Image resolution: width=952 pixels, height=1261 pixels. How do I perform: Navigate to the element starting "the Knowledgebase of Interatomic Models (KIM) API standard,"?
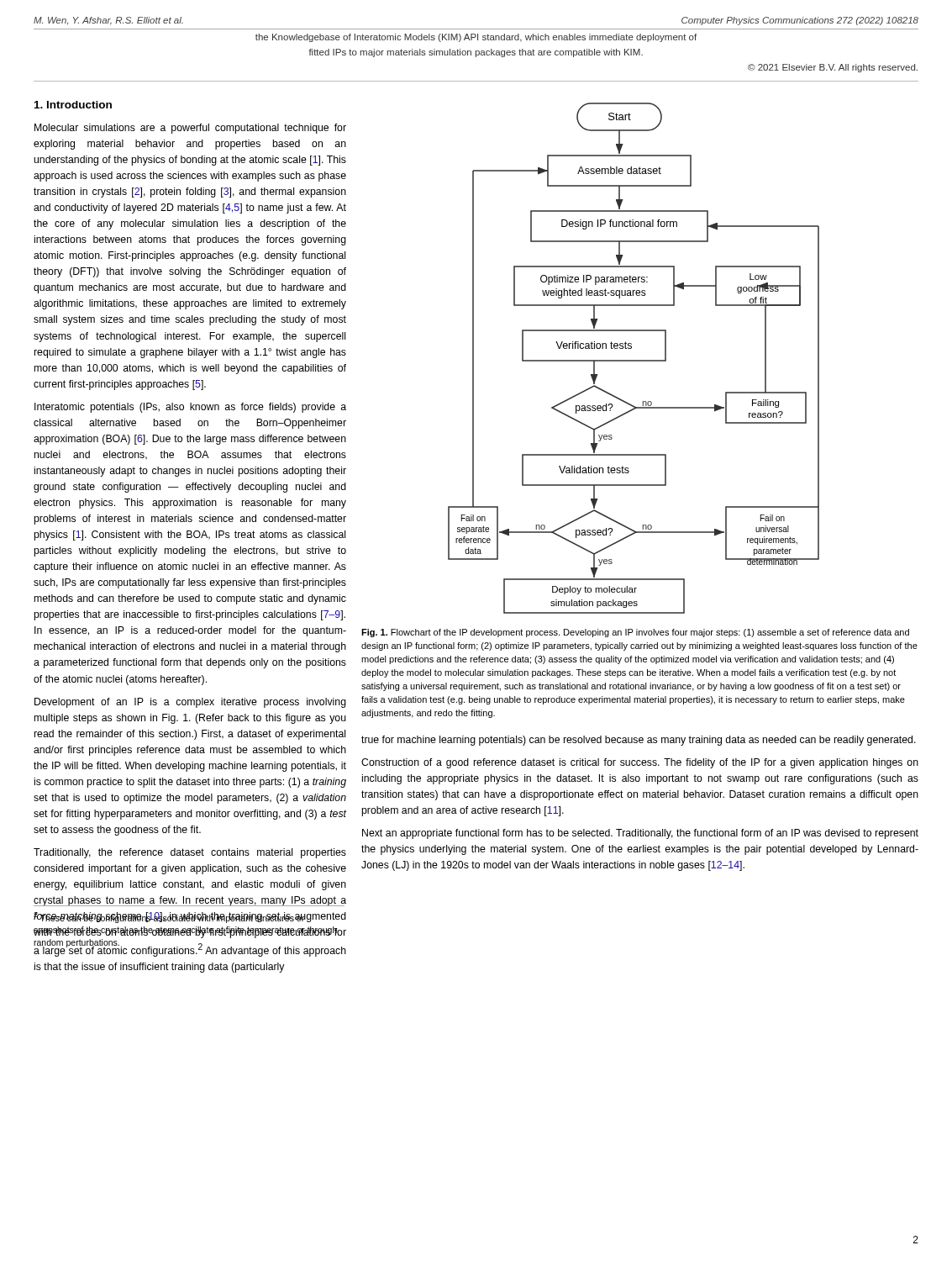[587, 54]
